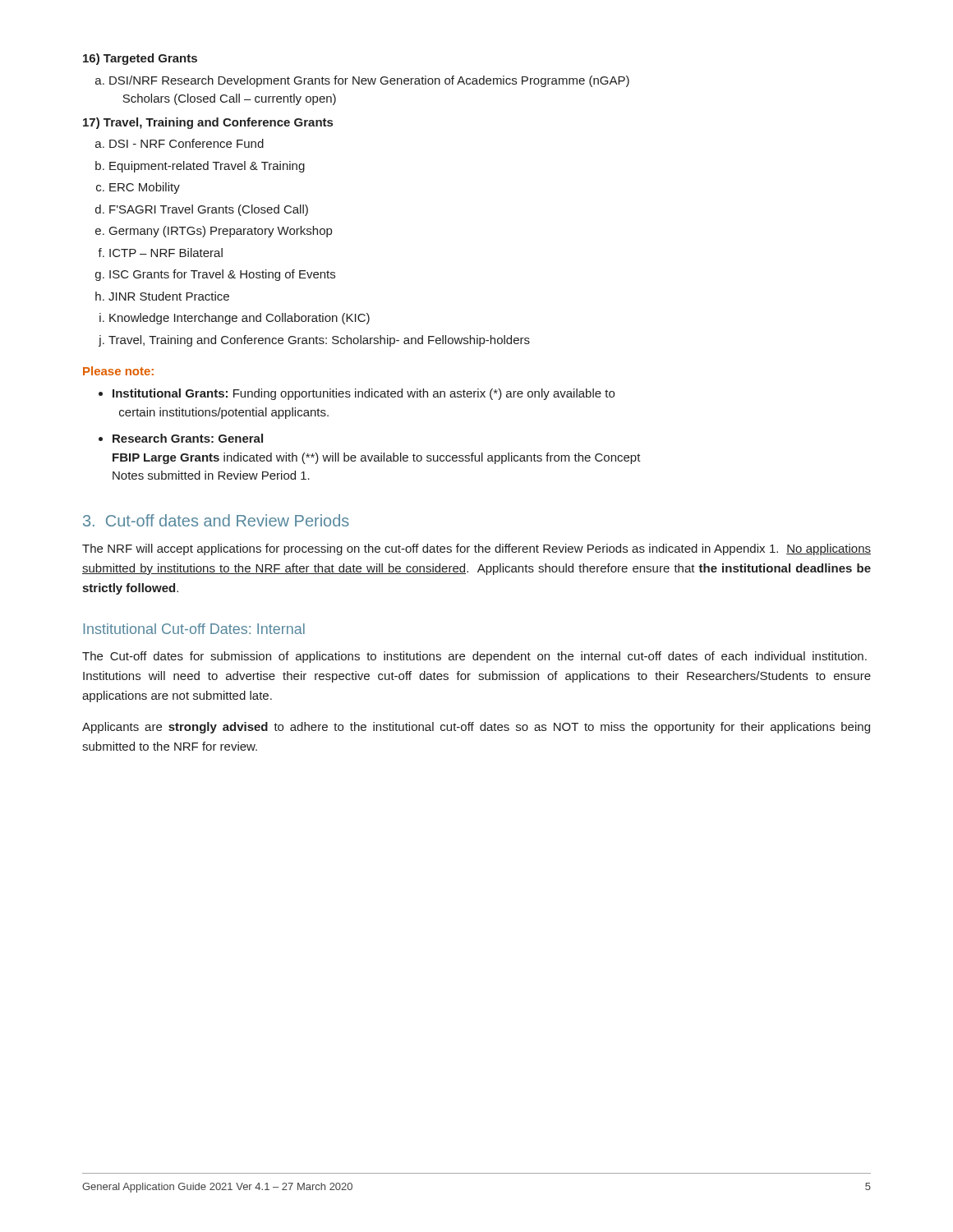Viewport: 953px width, 1232px height.
Task: Point to the block beginning "Applicants are strongly"
Action: pyautogui.click(x=476, y=736)
